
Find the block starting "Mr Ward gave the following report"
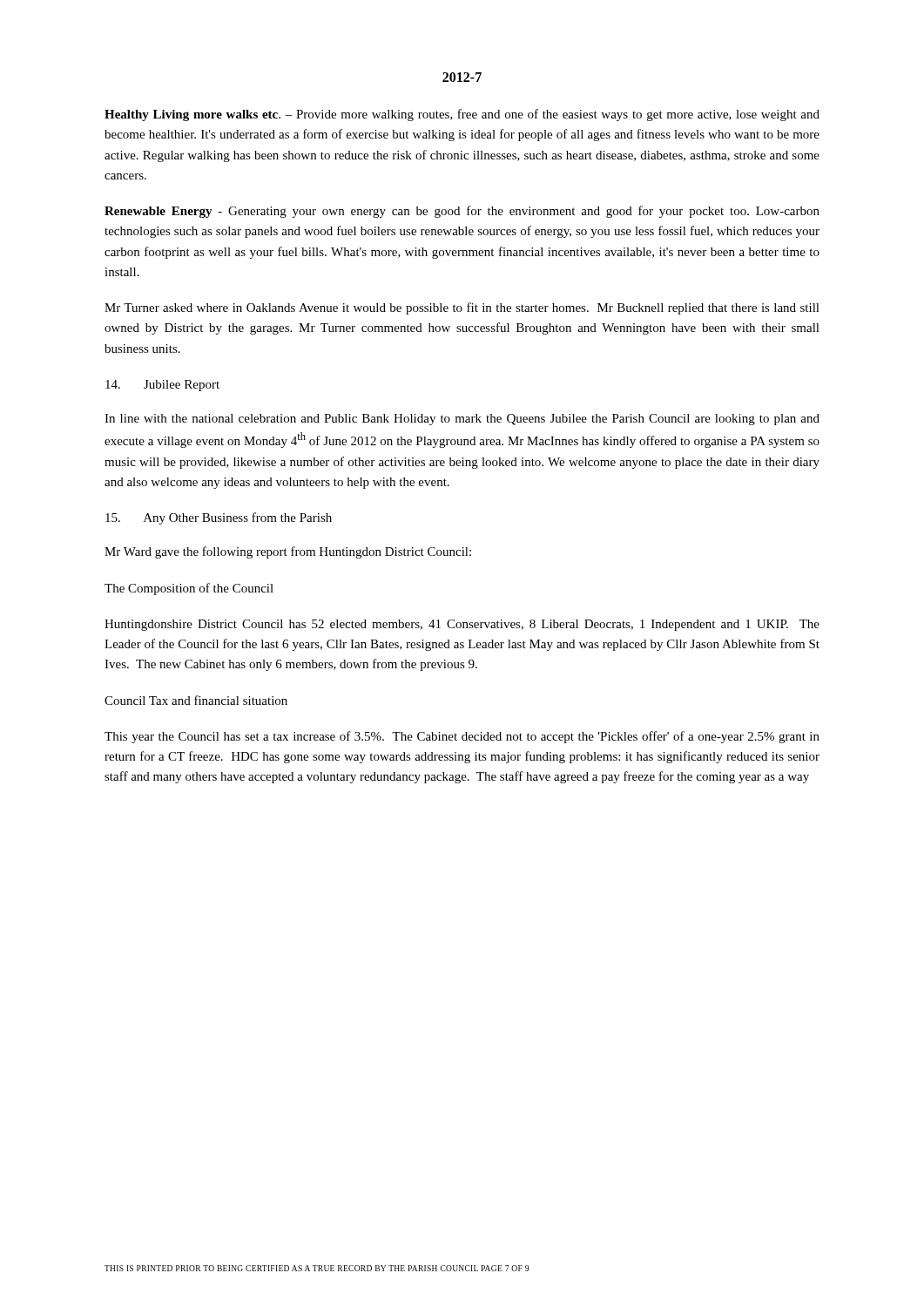pos(288,552)
